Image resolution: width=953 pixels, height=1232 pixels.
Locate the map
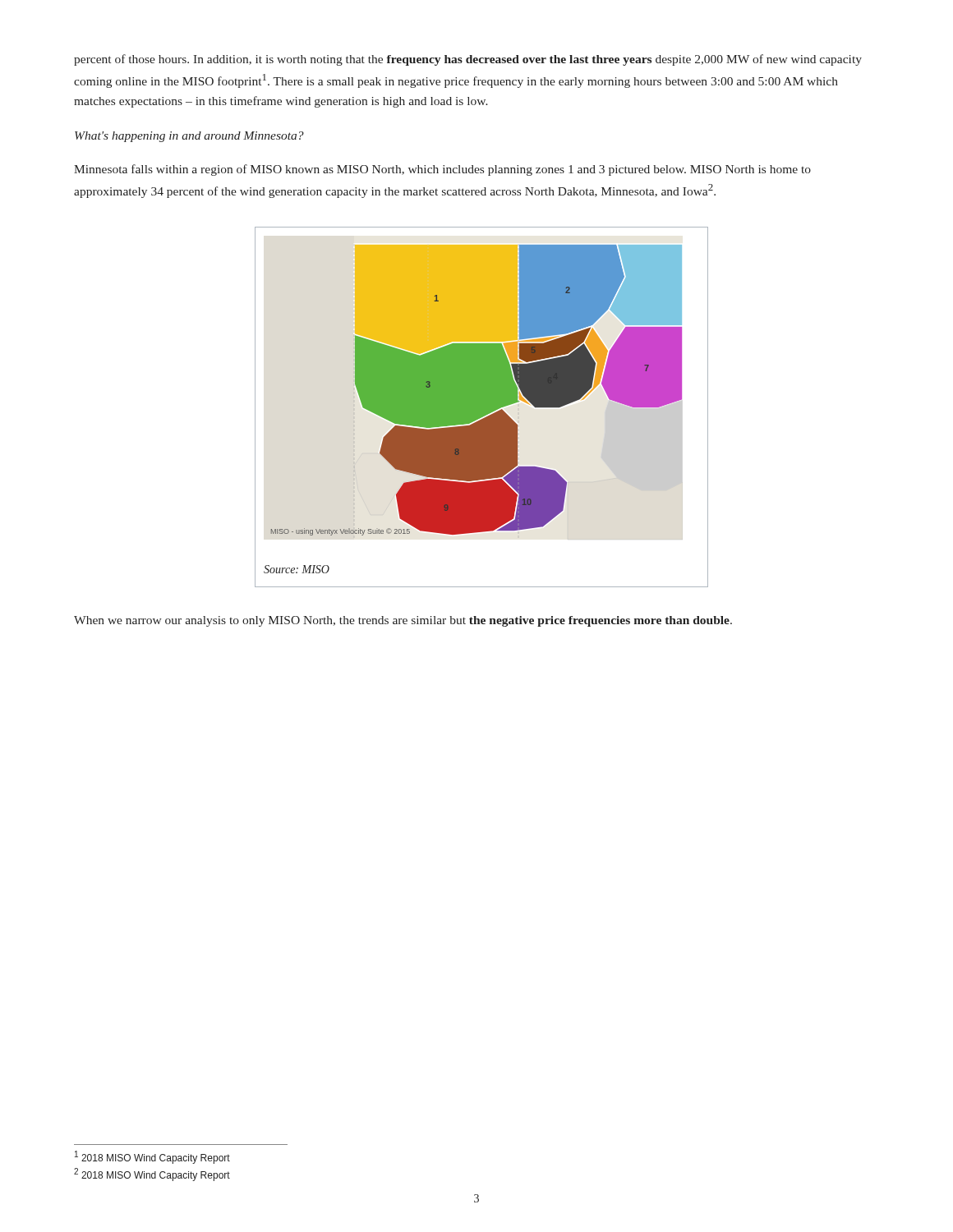pyautogui.click(x=476, y=407)
